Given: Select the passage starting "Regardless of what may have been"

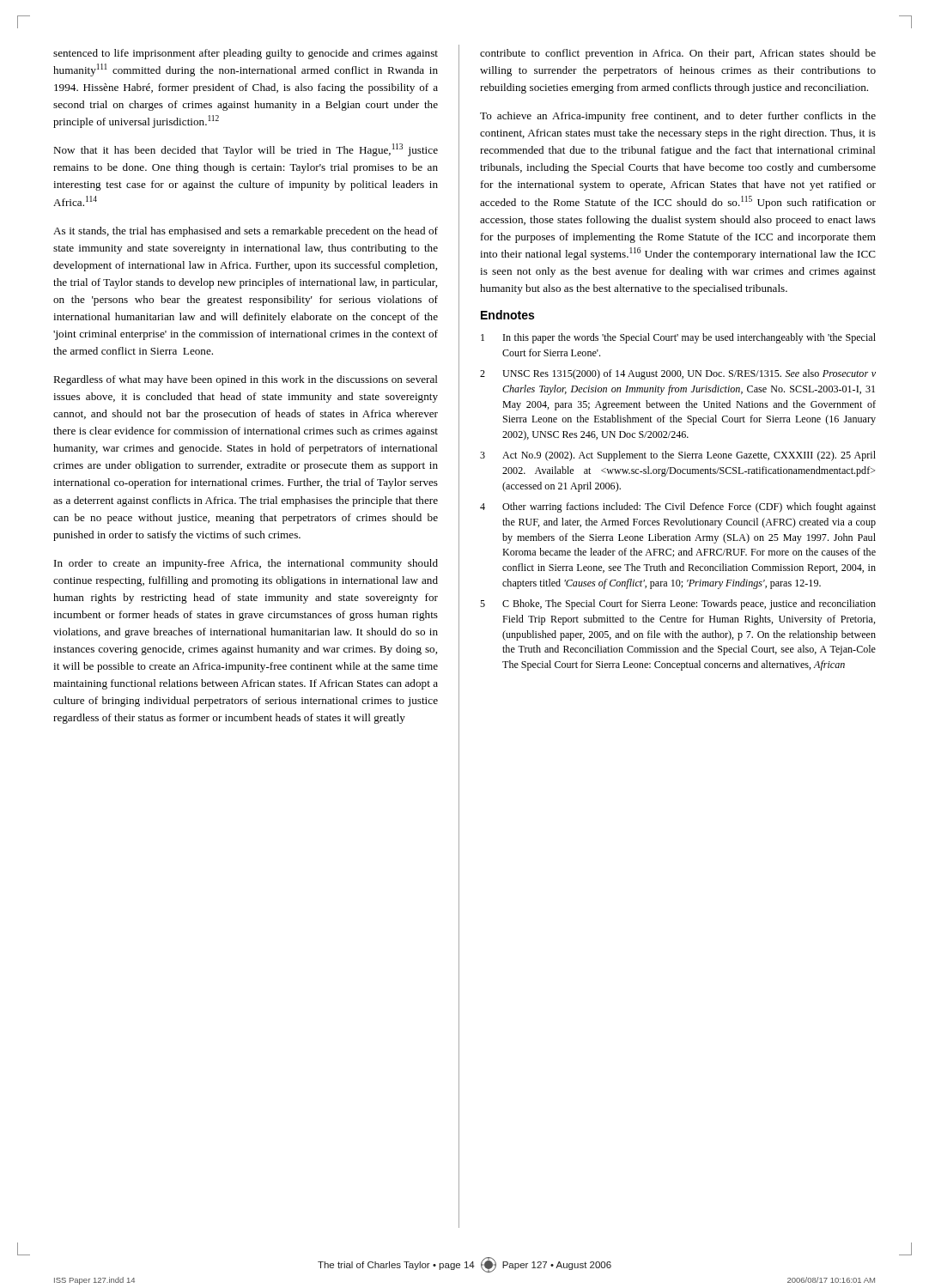Looking at the screenshot, I should pos(246,457).
